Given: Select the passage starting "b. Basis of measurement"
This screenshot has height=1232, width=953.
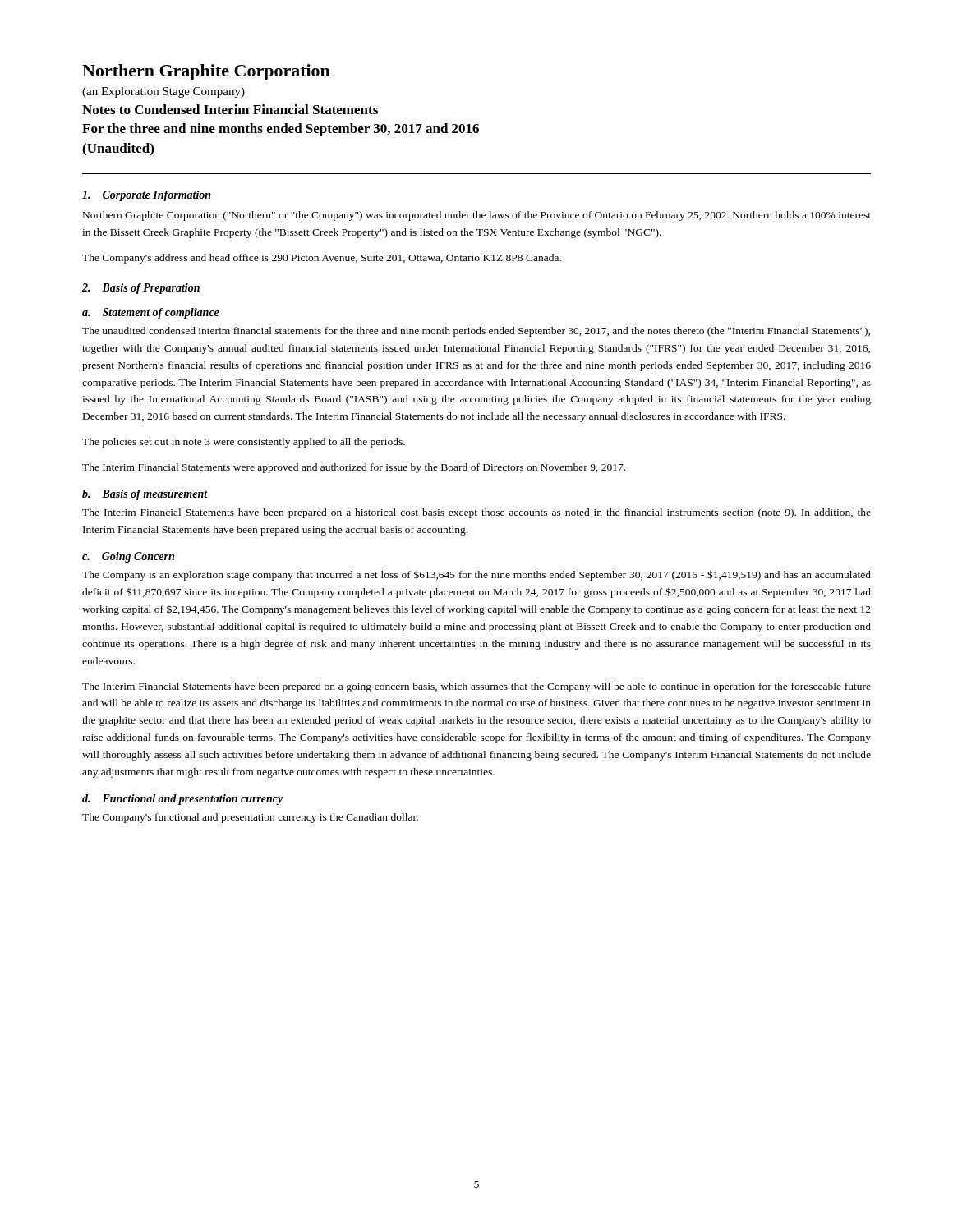Looking at the screenshot, I should [145, 494].
